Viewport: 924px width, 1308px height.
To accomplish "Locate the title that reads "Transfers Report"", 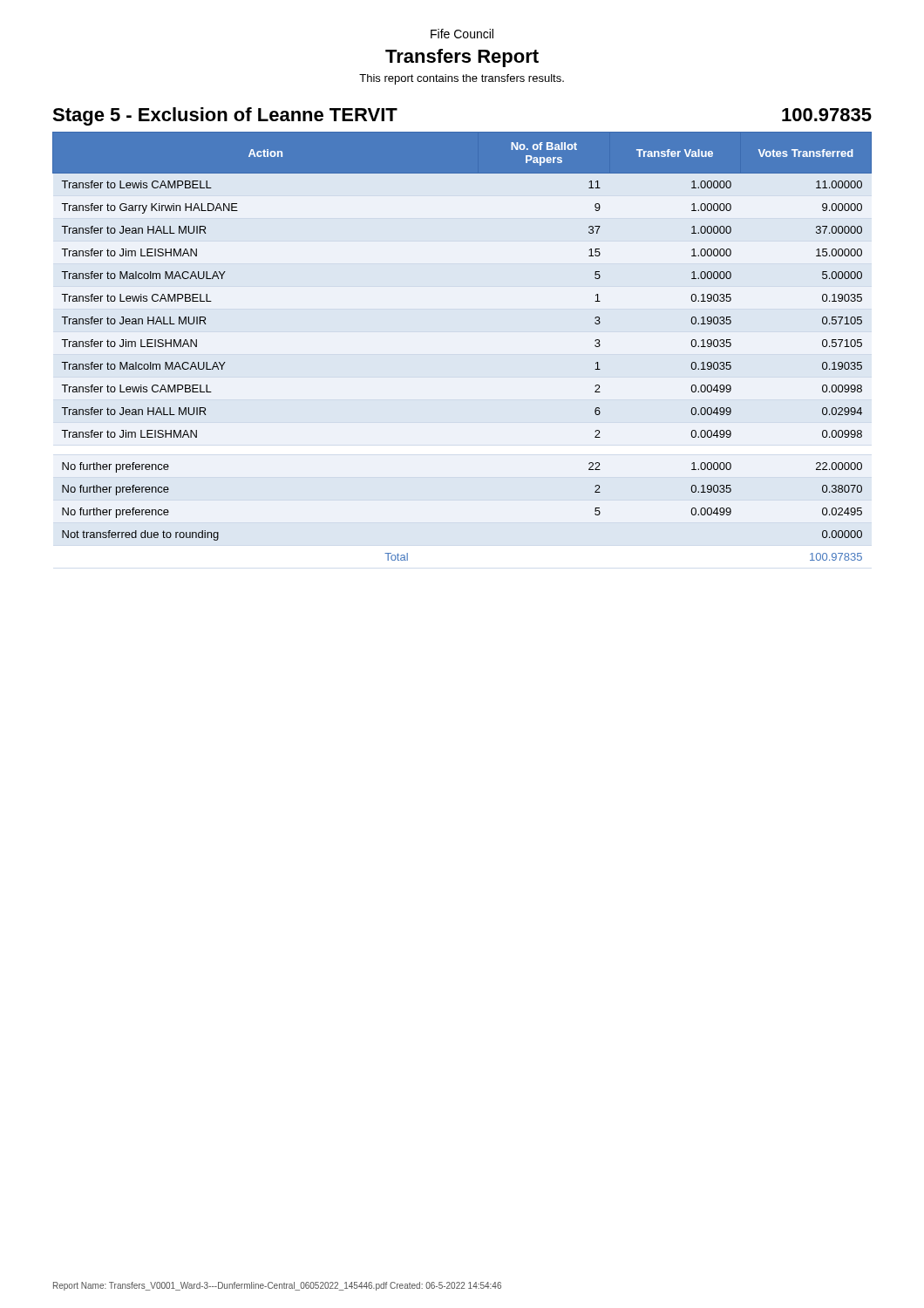I will pyautogui.click(x=462, y=56).
